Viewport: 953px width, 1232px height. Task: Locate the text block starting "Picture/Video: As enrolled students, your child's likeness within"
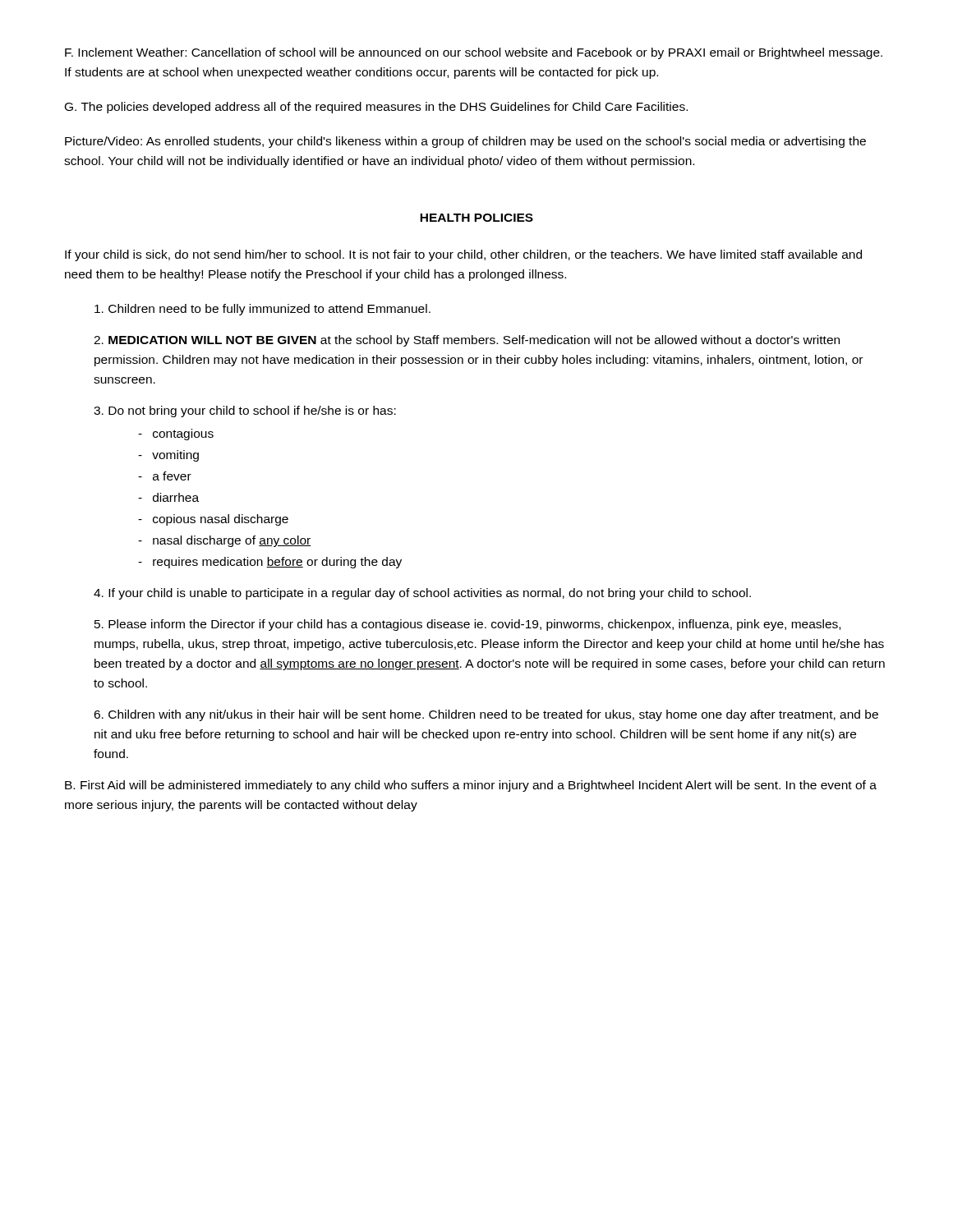(x=465, y=151)
